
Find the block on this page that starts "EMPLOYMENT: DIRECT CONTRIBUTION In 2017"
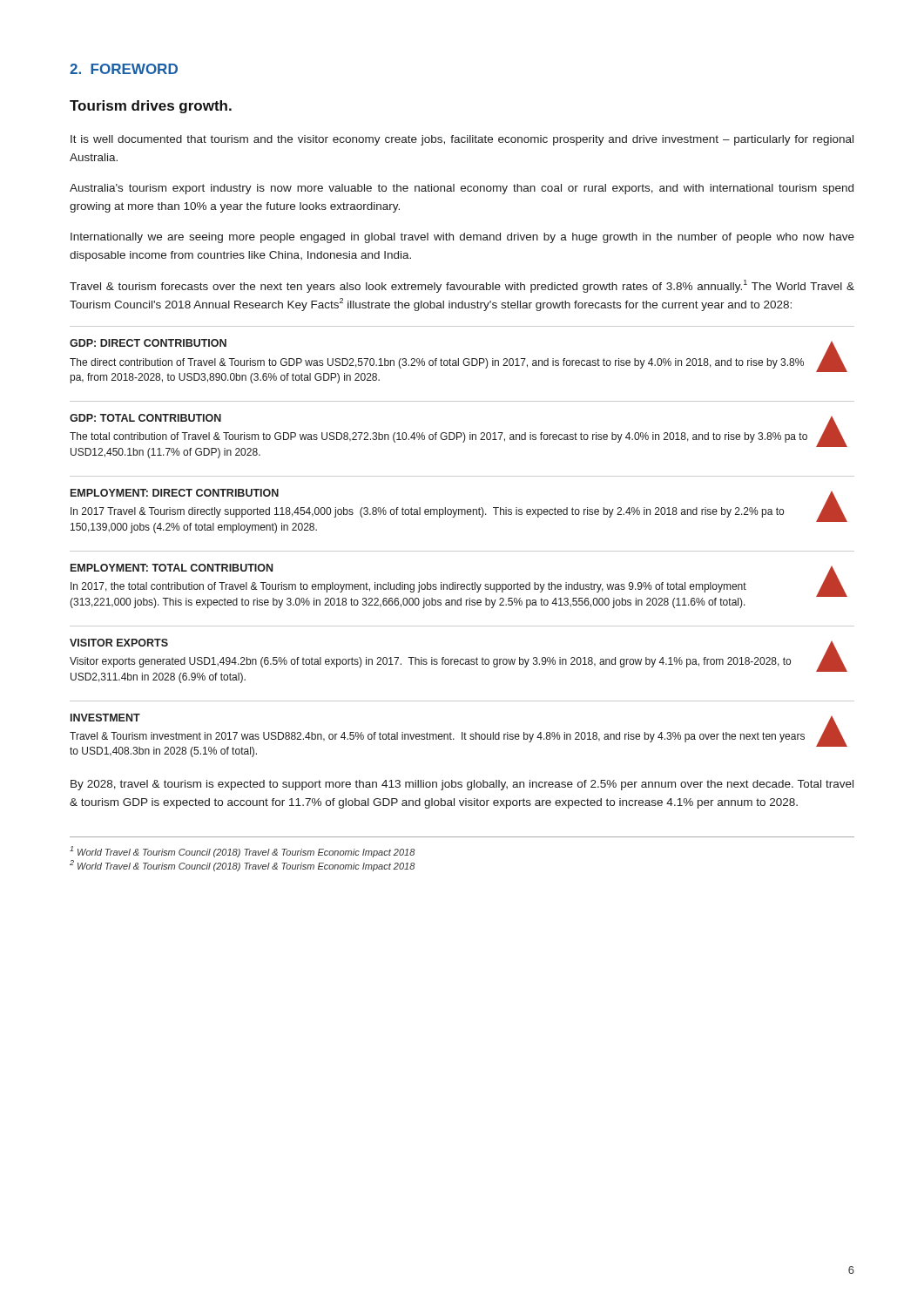tap(462, 510)
